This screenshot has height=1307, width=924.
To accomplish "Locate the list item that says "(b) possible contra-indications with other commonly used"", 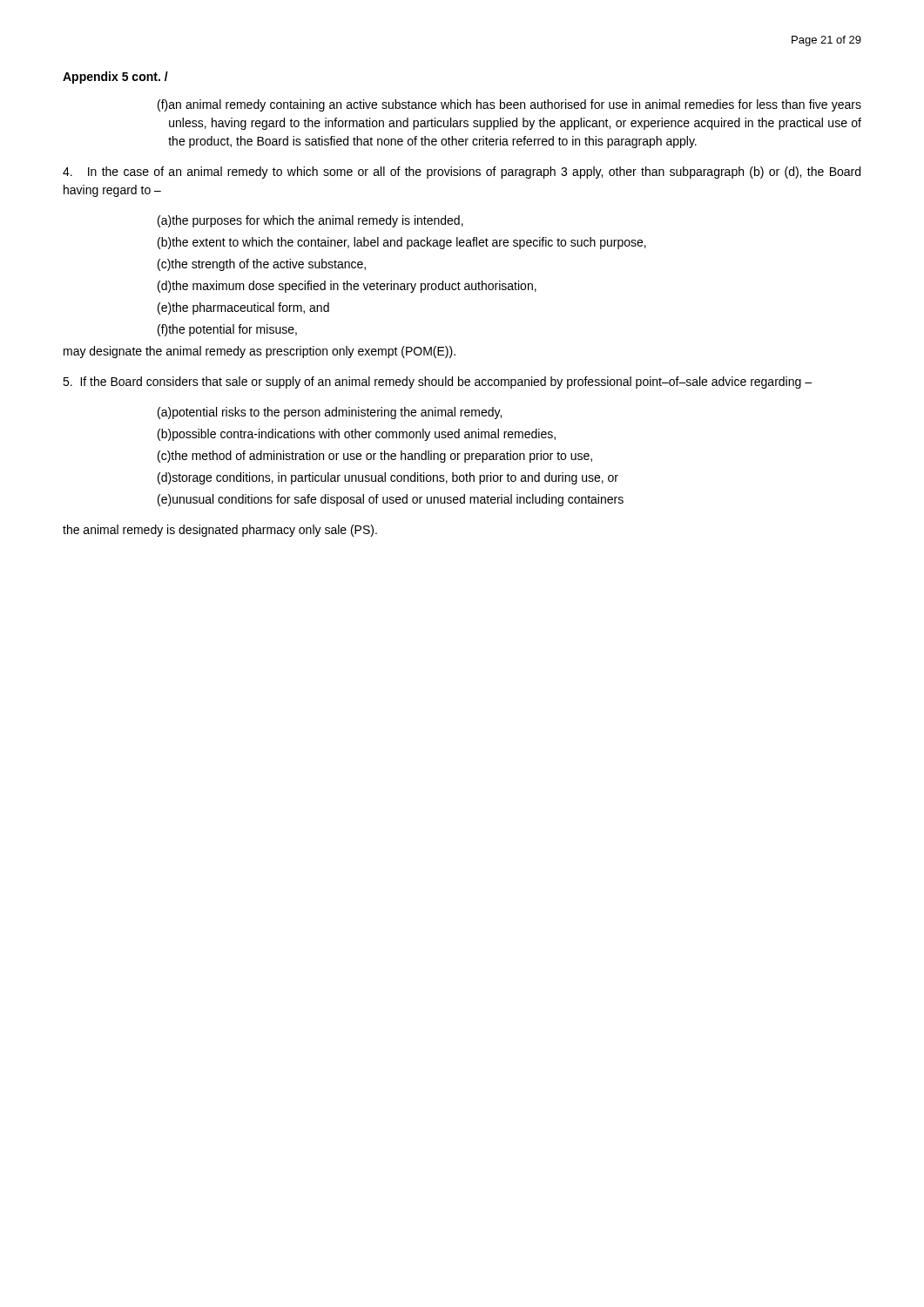I will click(486, 434).
